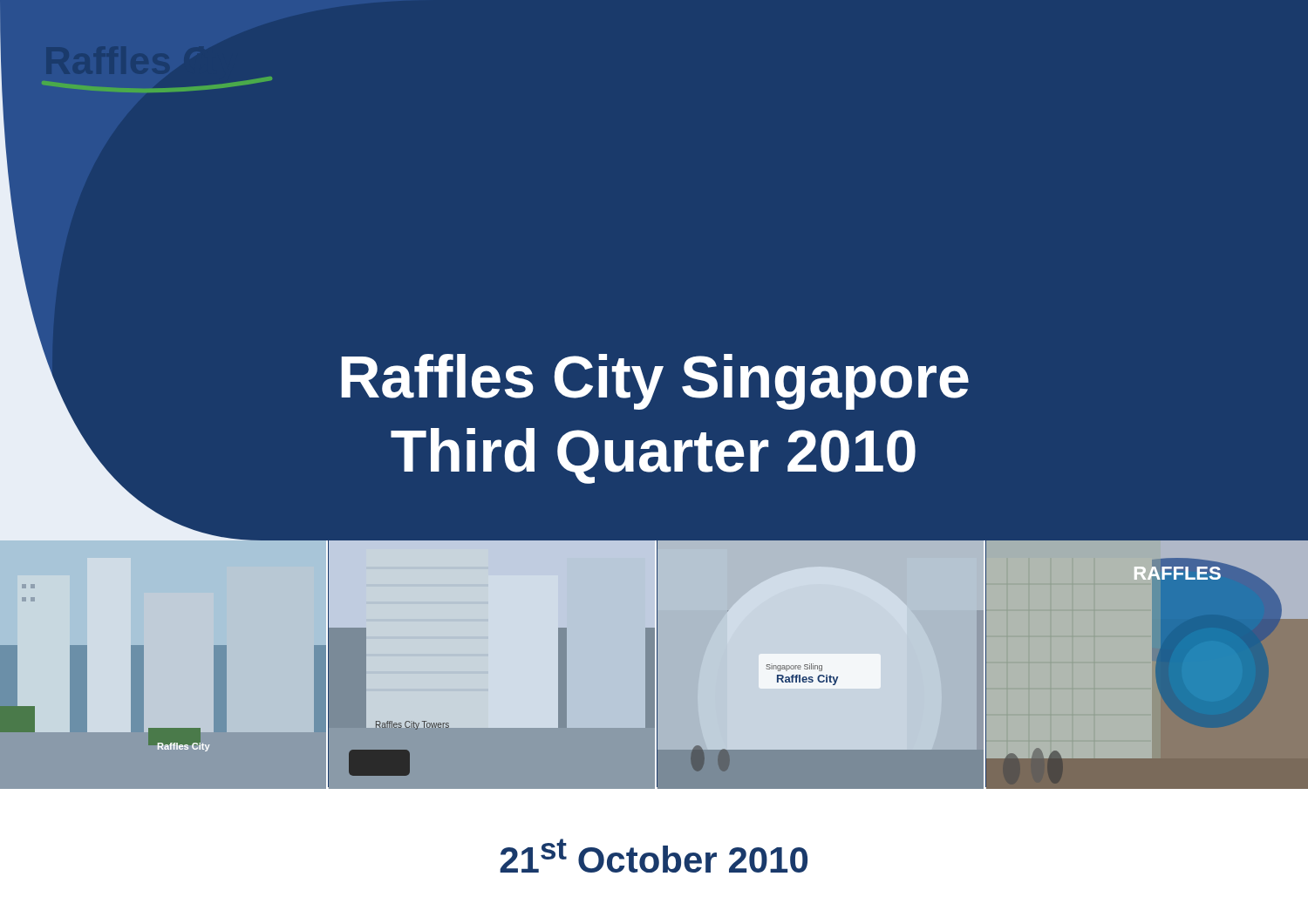
Task: Click the title
Action: (x=654, y=414)
